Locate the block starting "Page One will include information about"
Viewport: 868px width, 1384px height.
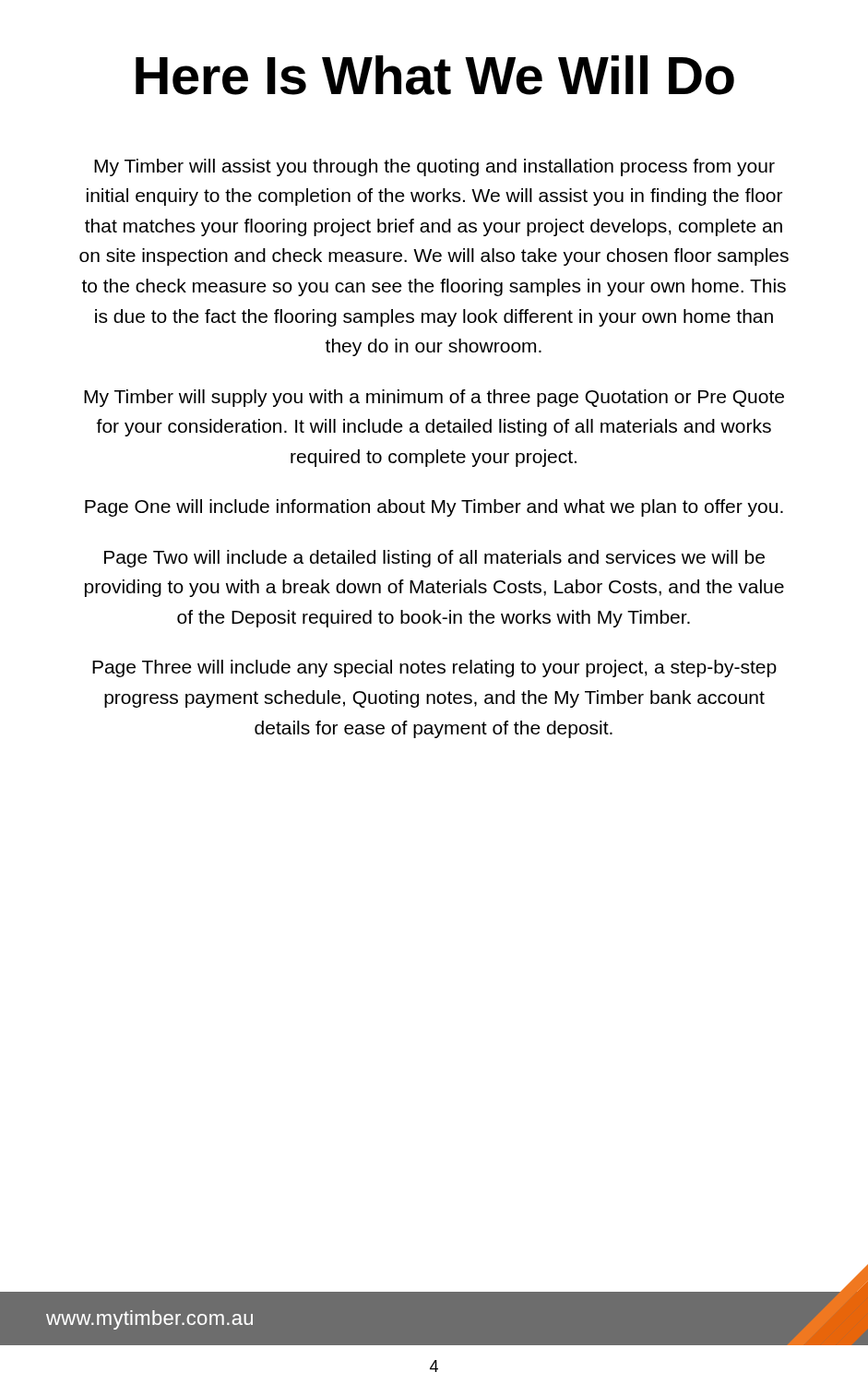[434, 506]
